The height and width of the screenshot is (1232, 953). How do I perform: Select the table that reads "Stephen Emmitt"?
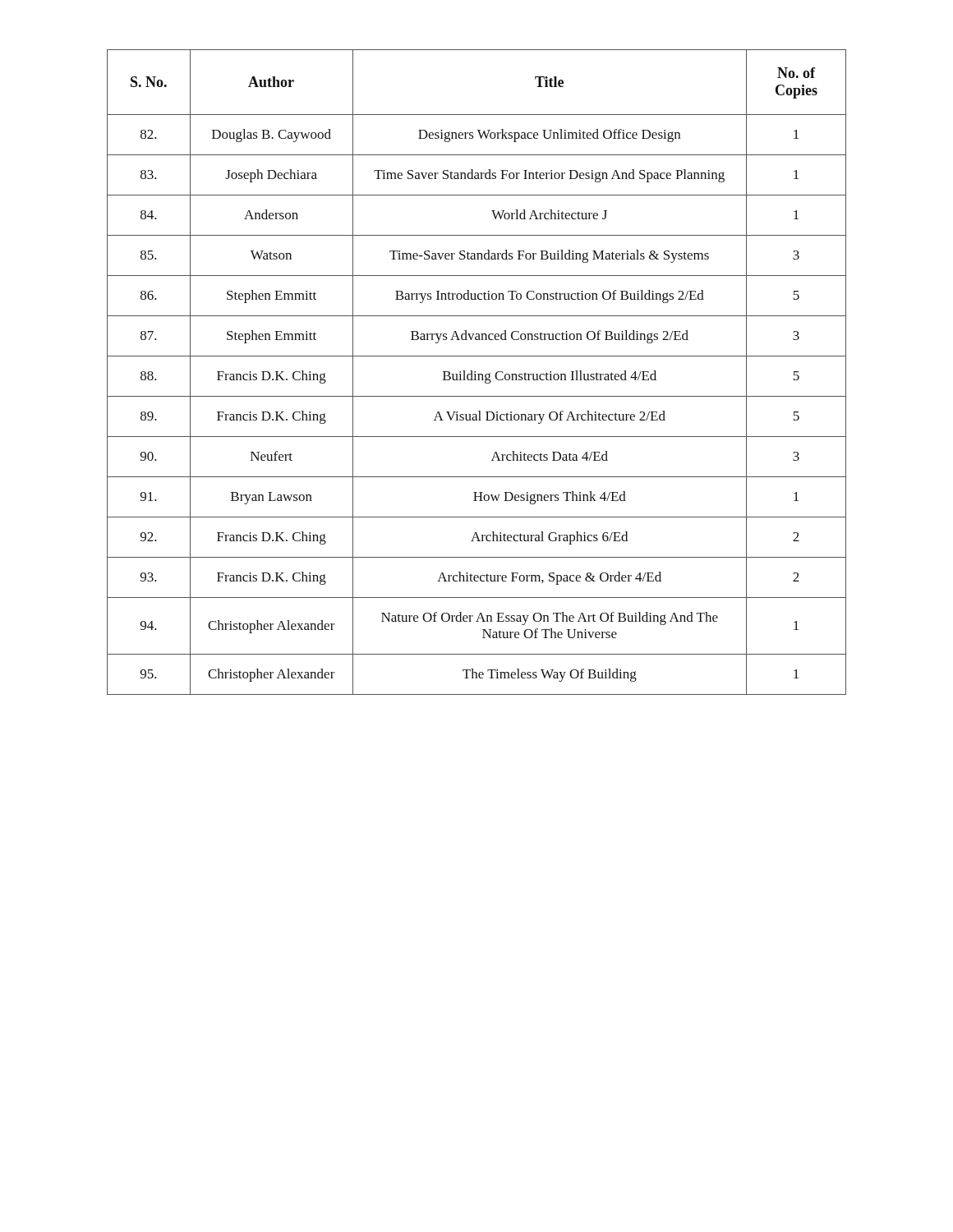point(476,372)
